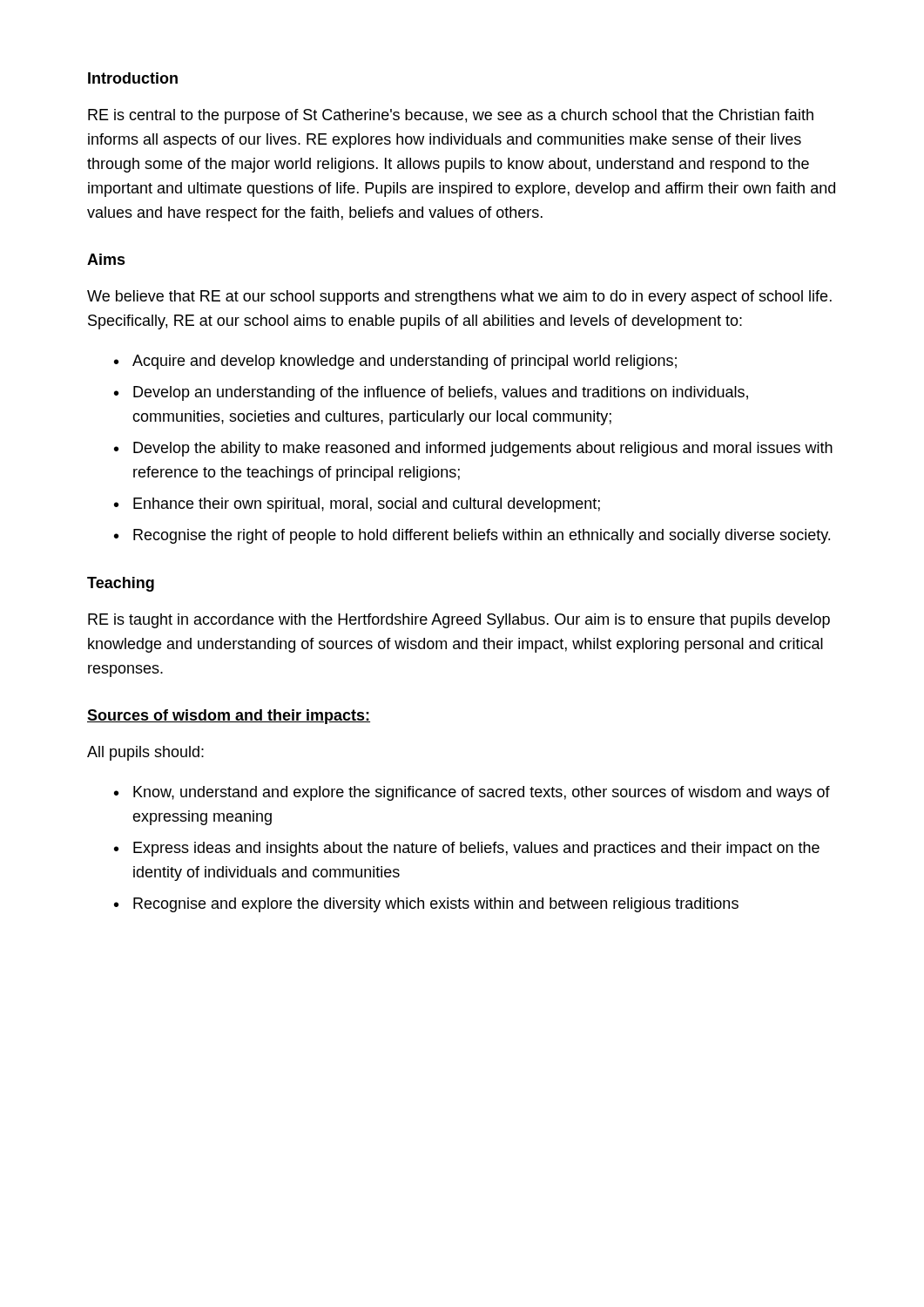924x1307 pixels.
Task: Select the text block that says "RE is central to the purpose"
Action: point(462,164)
